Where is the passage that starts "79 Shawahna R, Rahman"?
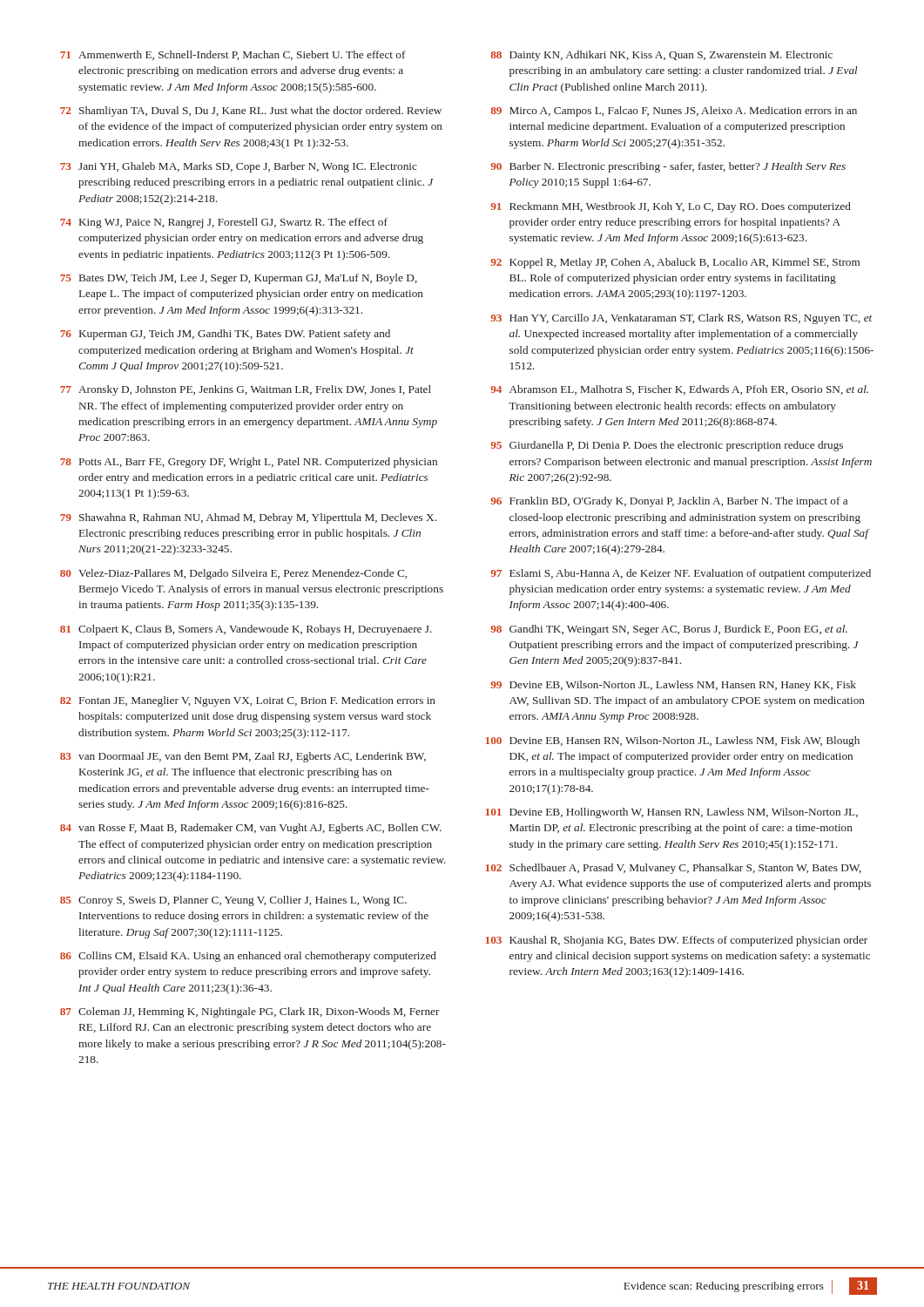Screen dimensions: 1307x924 click(247, 533)
